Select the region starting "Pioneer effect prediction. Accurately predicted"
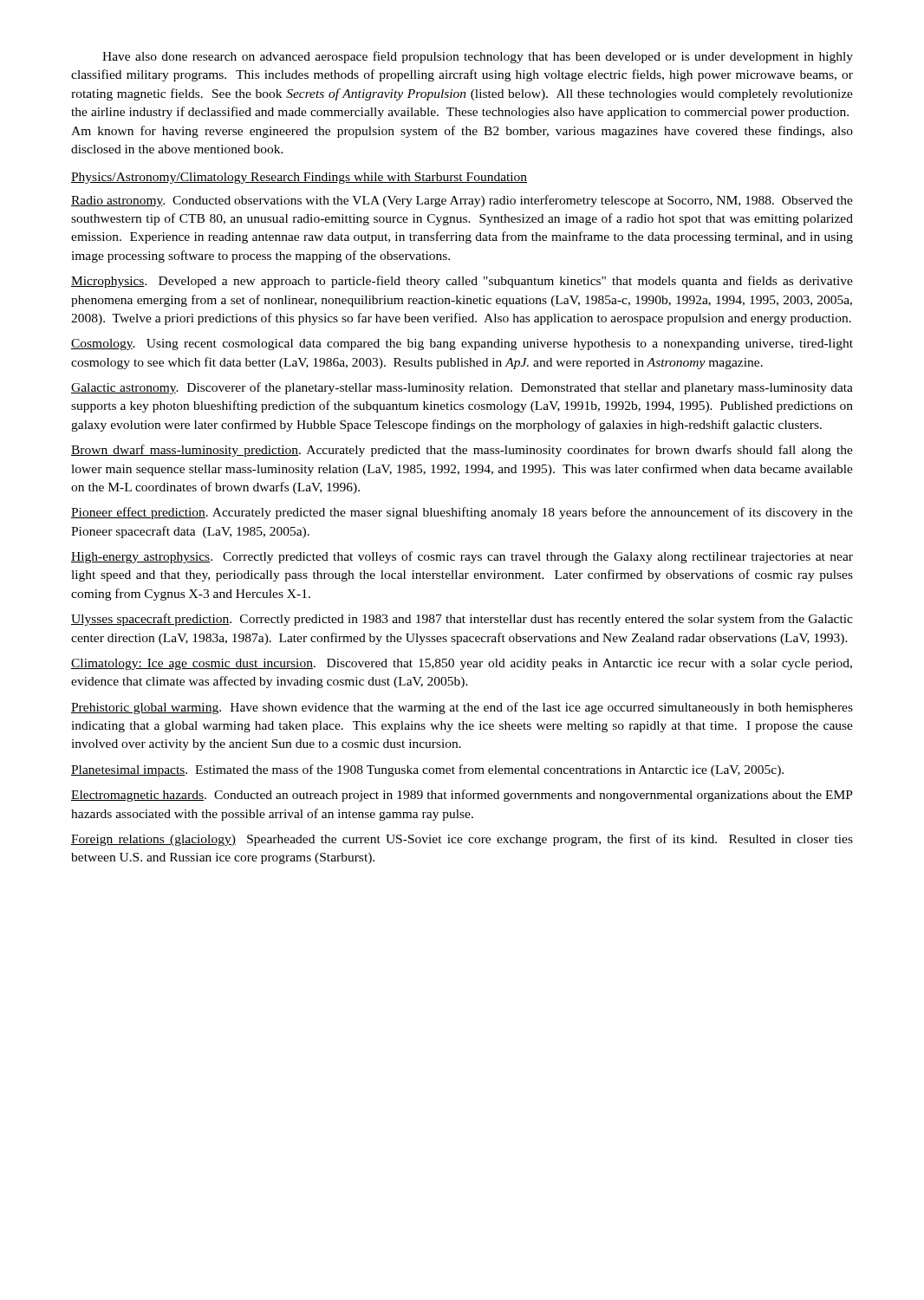 point(462,521)
